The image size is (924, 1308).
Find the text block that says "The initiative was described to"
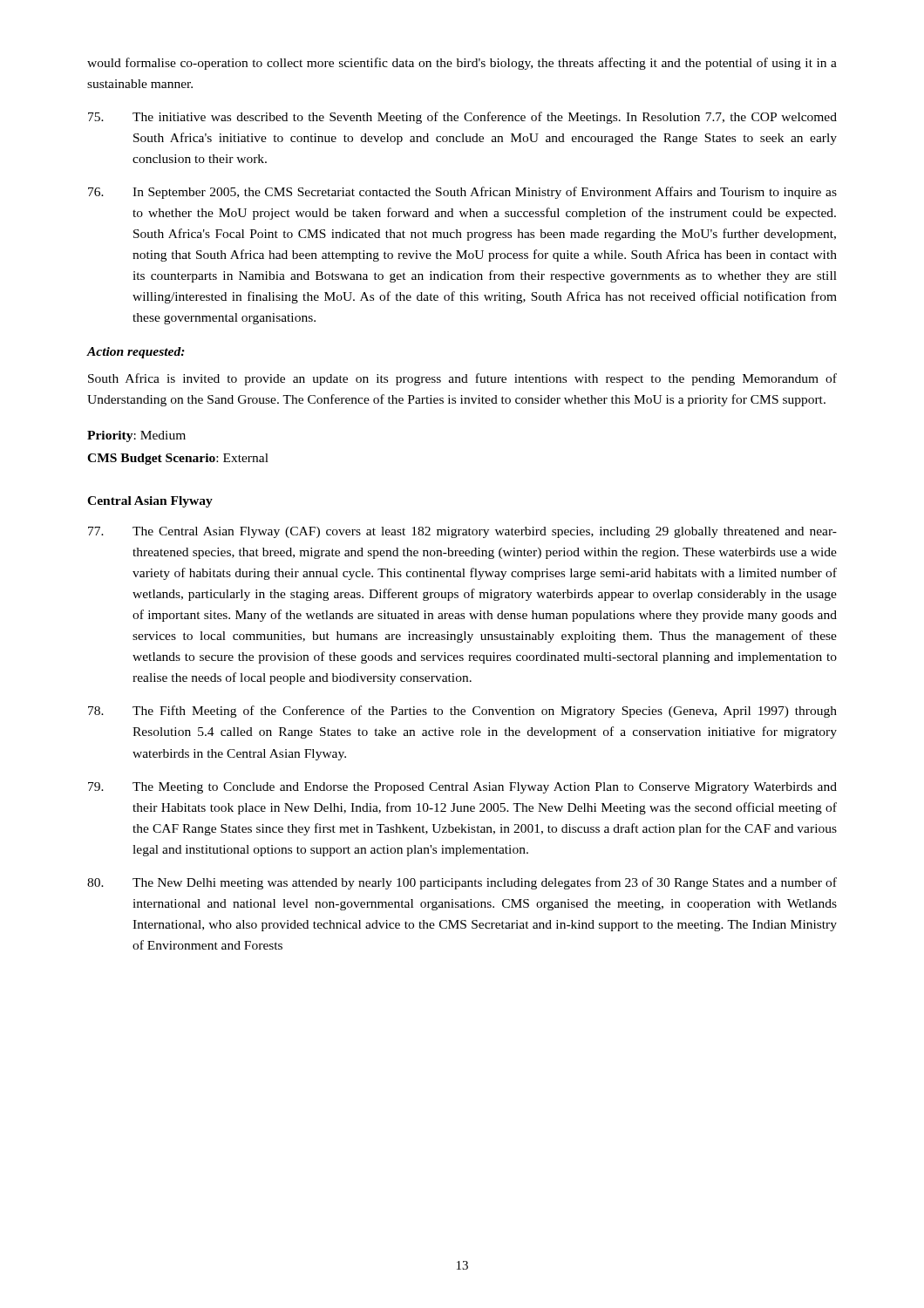[462, 138]
